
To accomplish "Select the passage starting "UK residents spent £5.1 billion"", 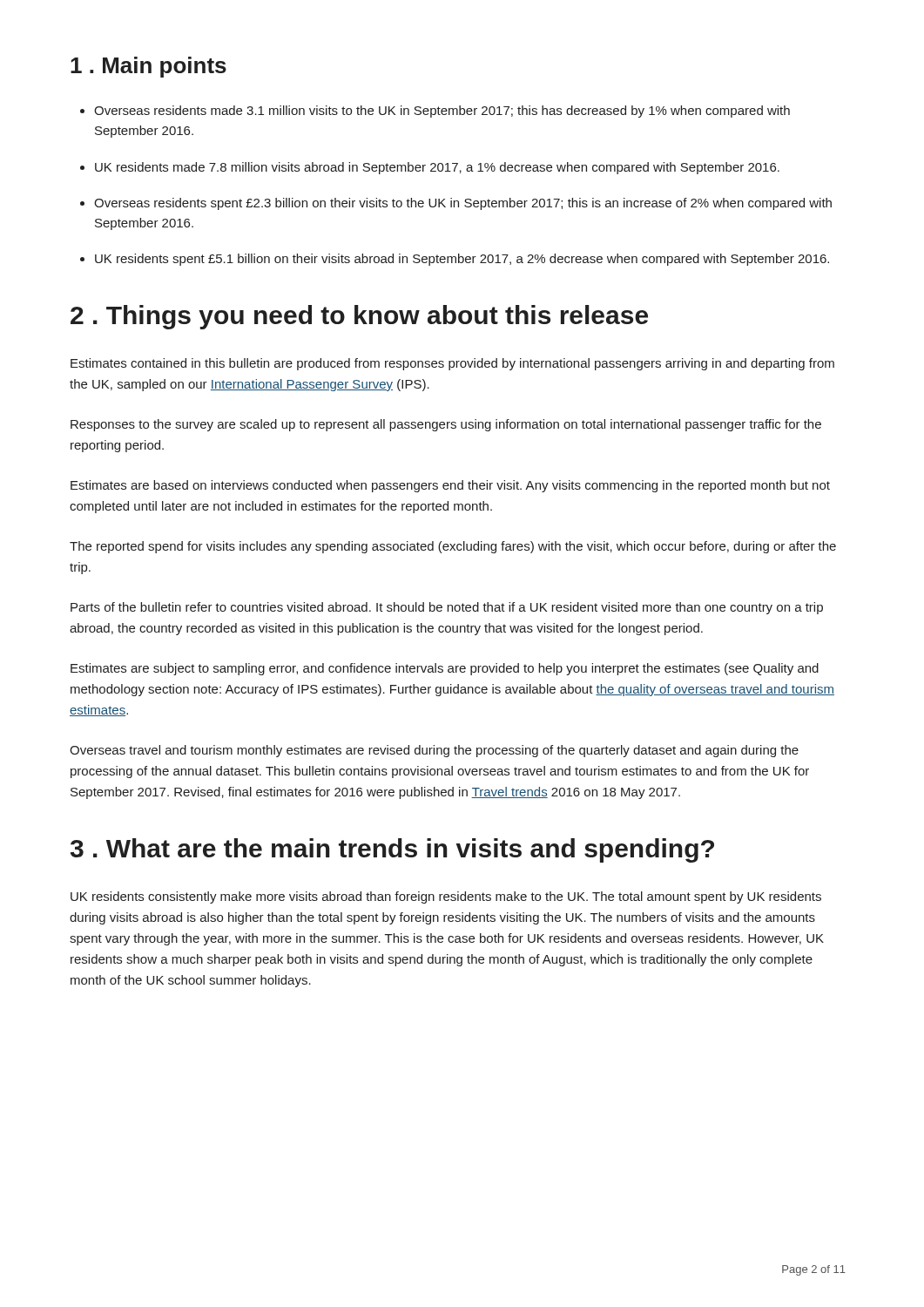I will [458, 259].
